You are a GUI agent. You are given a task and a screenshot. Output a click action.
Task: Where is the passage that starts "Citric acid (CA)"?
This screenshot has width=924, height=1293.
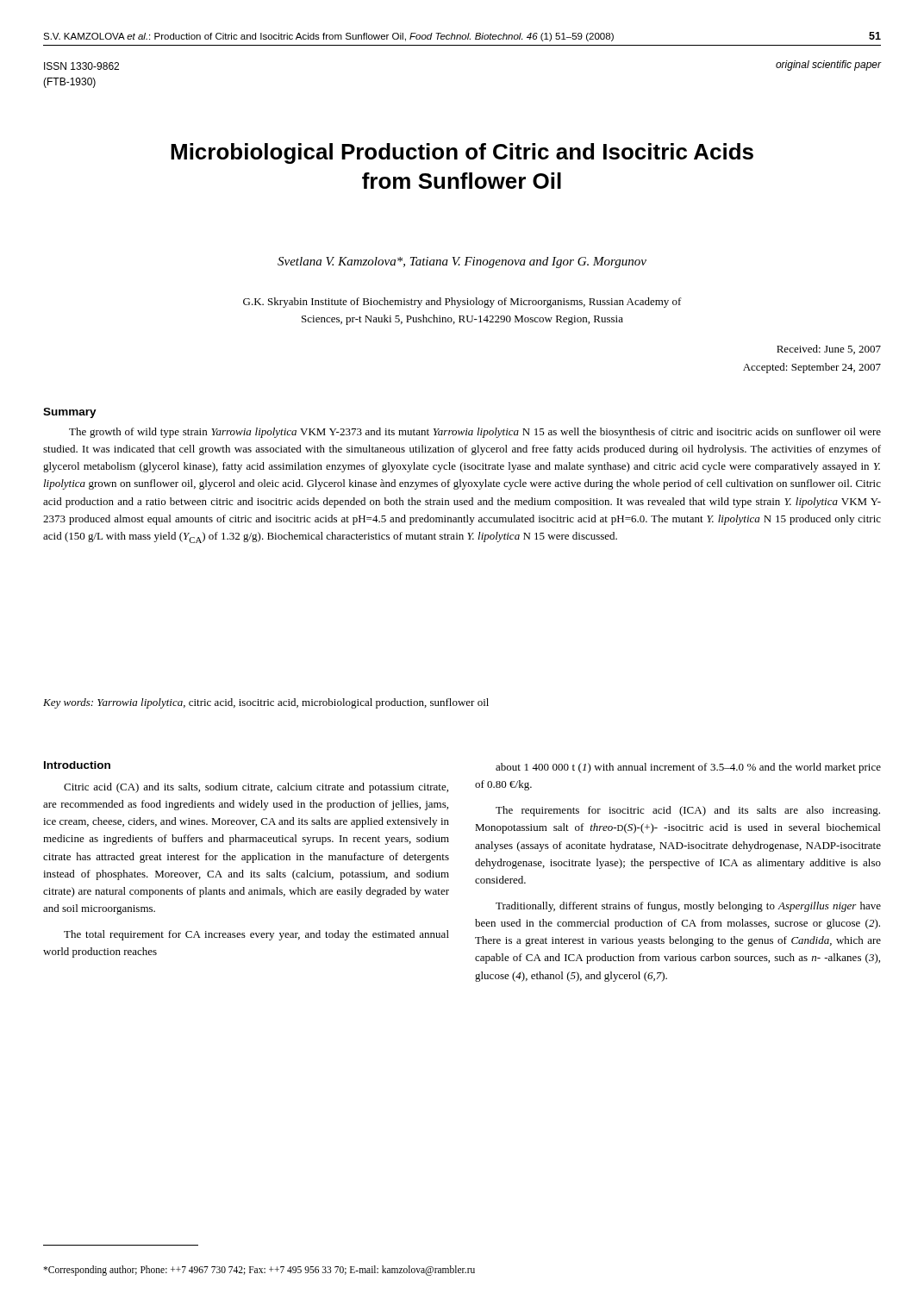tap(246, 869)
